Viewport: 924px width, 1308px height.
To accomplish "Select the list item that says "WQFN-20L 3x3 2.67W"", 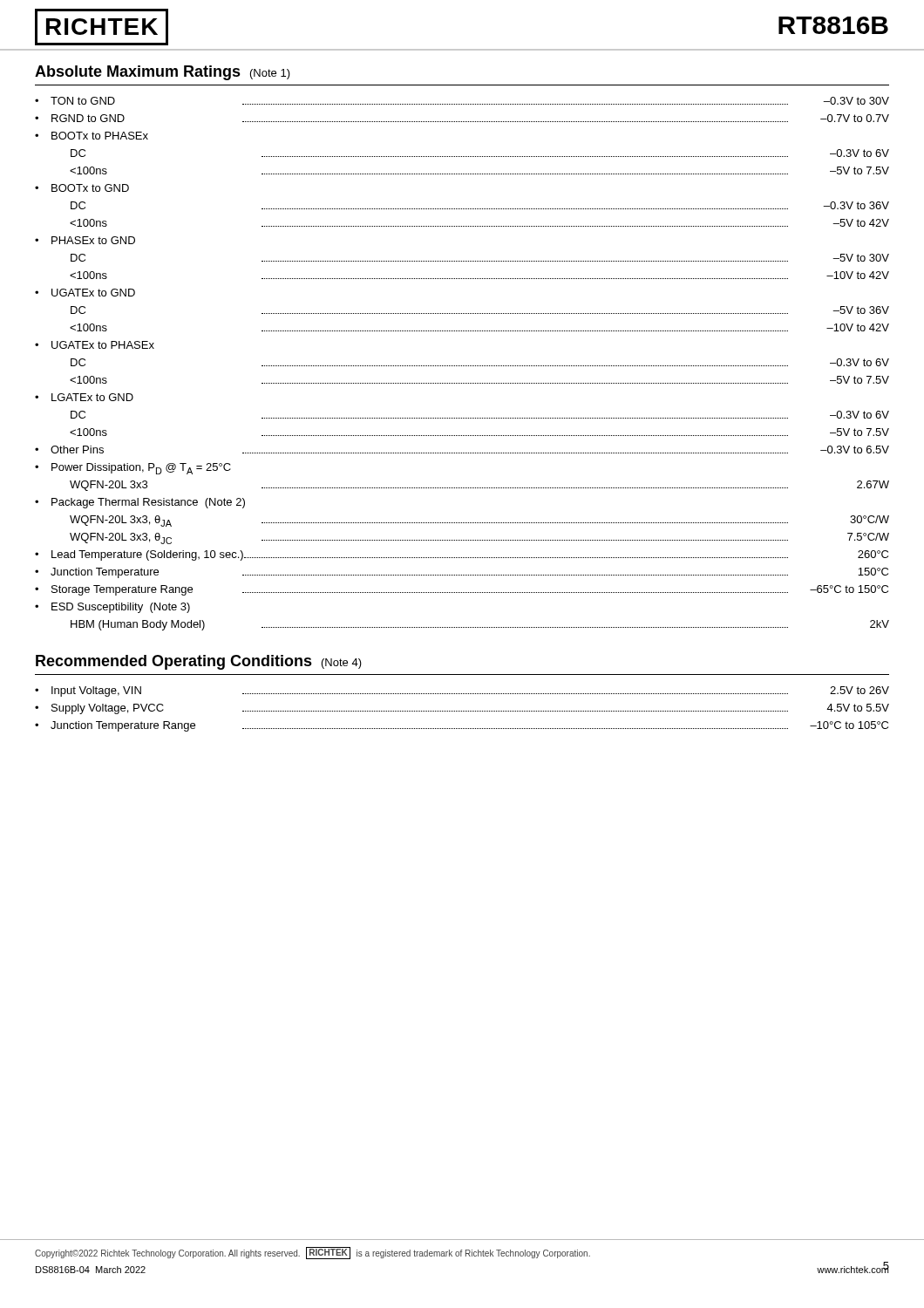I will (x=470, y=484).
